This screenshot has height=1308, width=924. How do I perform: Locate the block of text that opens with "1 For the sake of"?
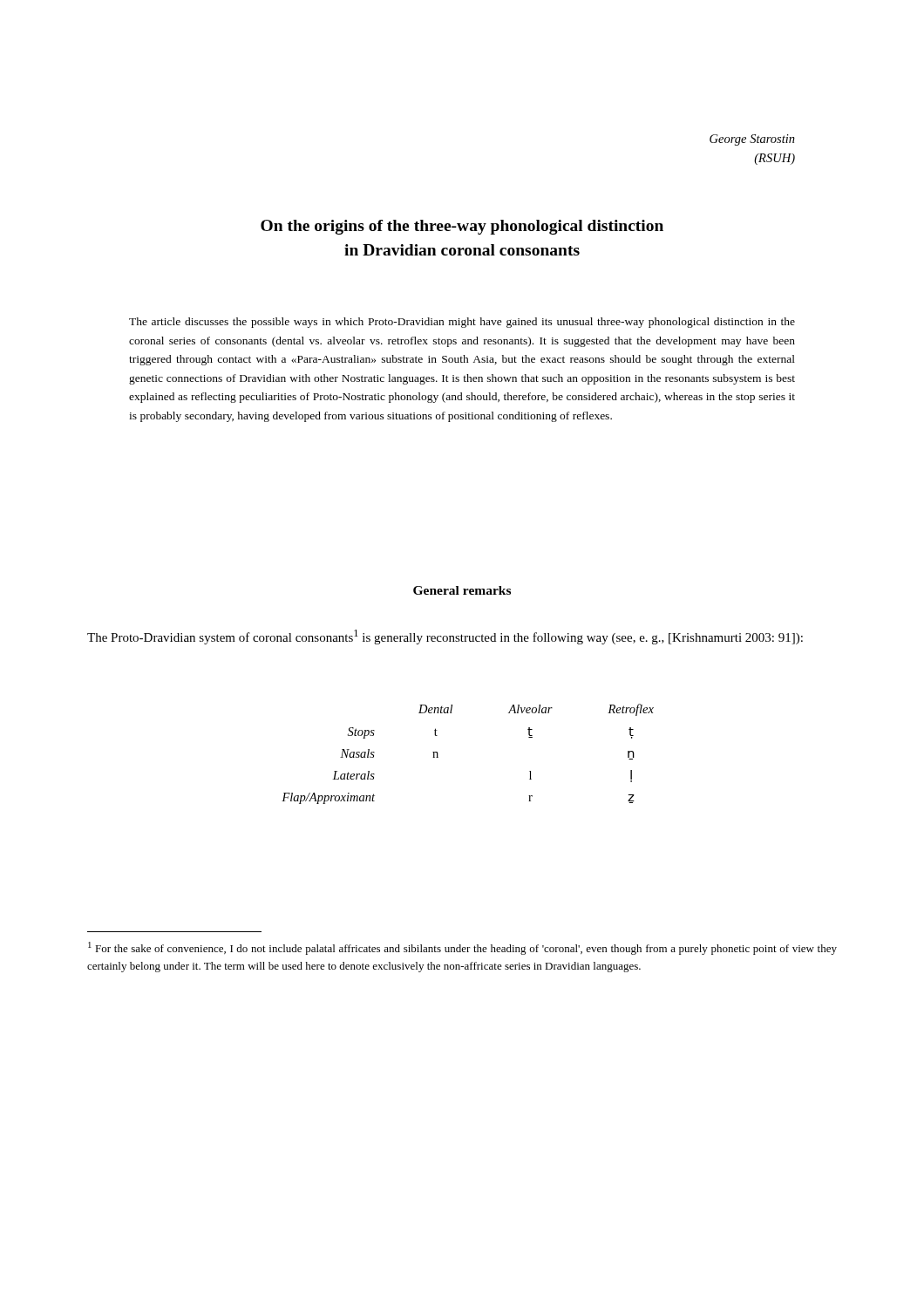[462, 956]
